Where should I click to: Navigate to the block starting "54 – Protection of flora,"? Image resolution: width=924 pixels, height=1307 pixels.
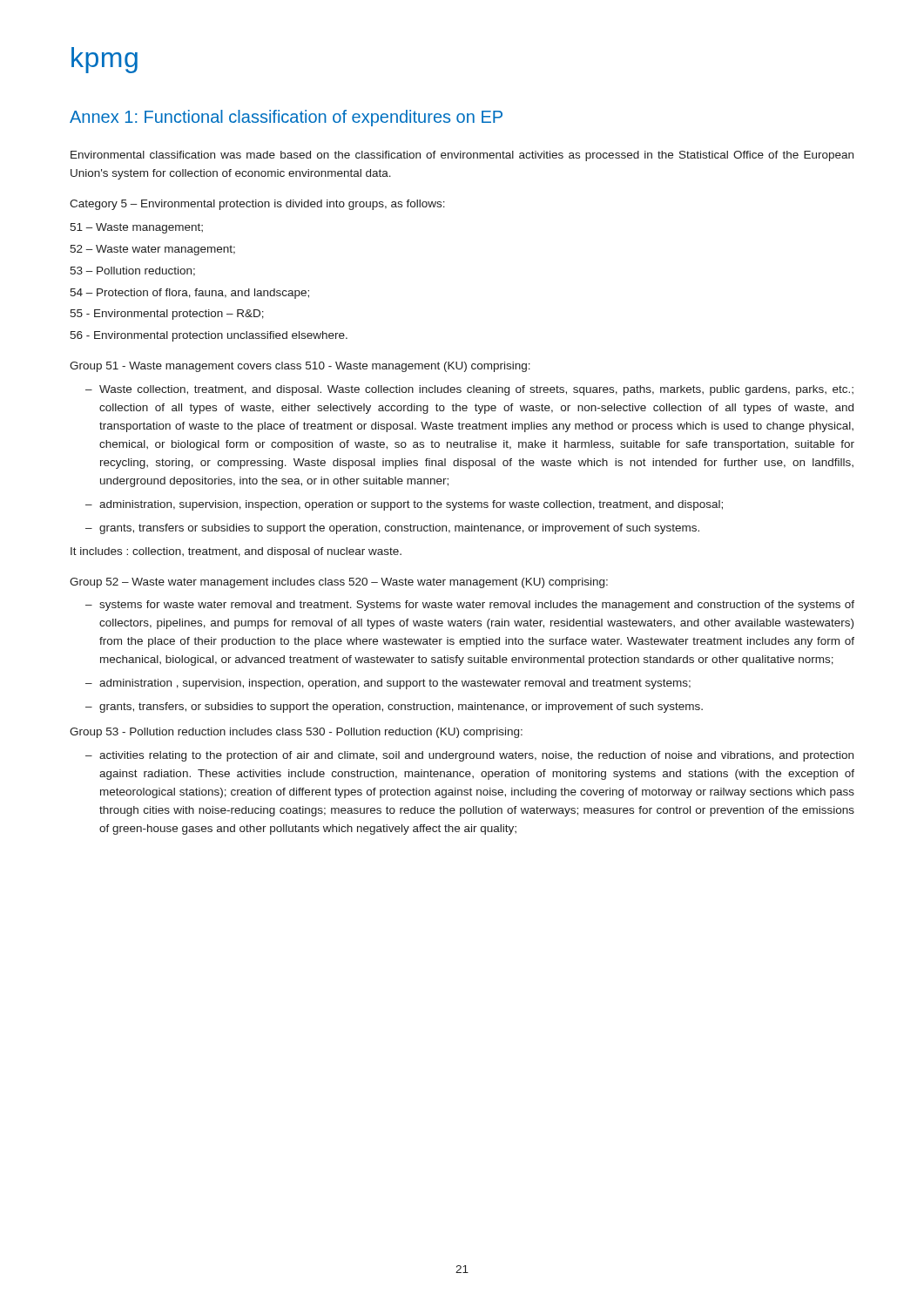coord(190,292)
